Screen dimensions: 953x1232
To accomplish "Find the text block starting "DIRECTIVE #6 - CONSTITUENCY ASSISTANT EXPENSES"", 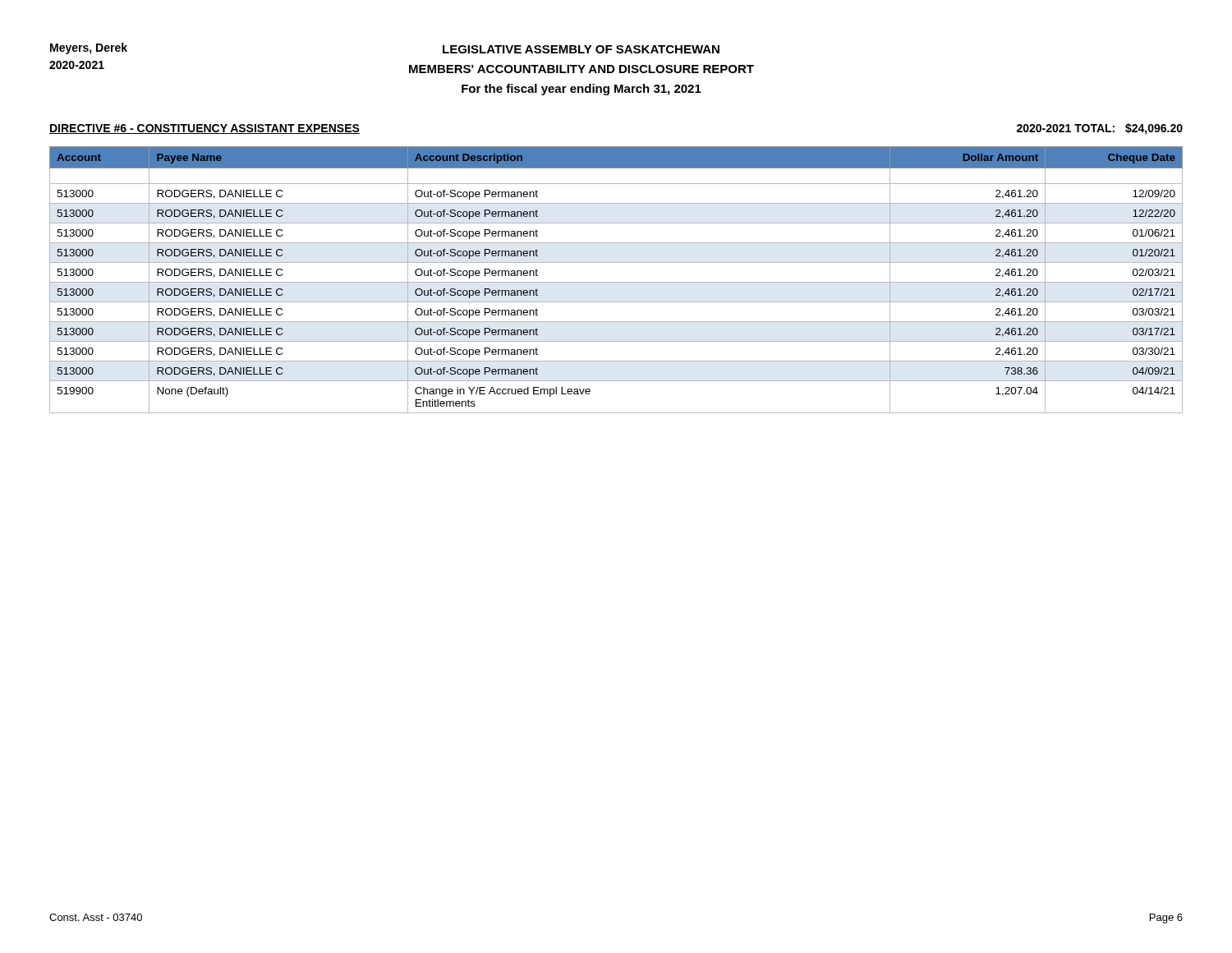I will point(204,128).
